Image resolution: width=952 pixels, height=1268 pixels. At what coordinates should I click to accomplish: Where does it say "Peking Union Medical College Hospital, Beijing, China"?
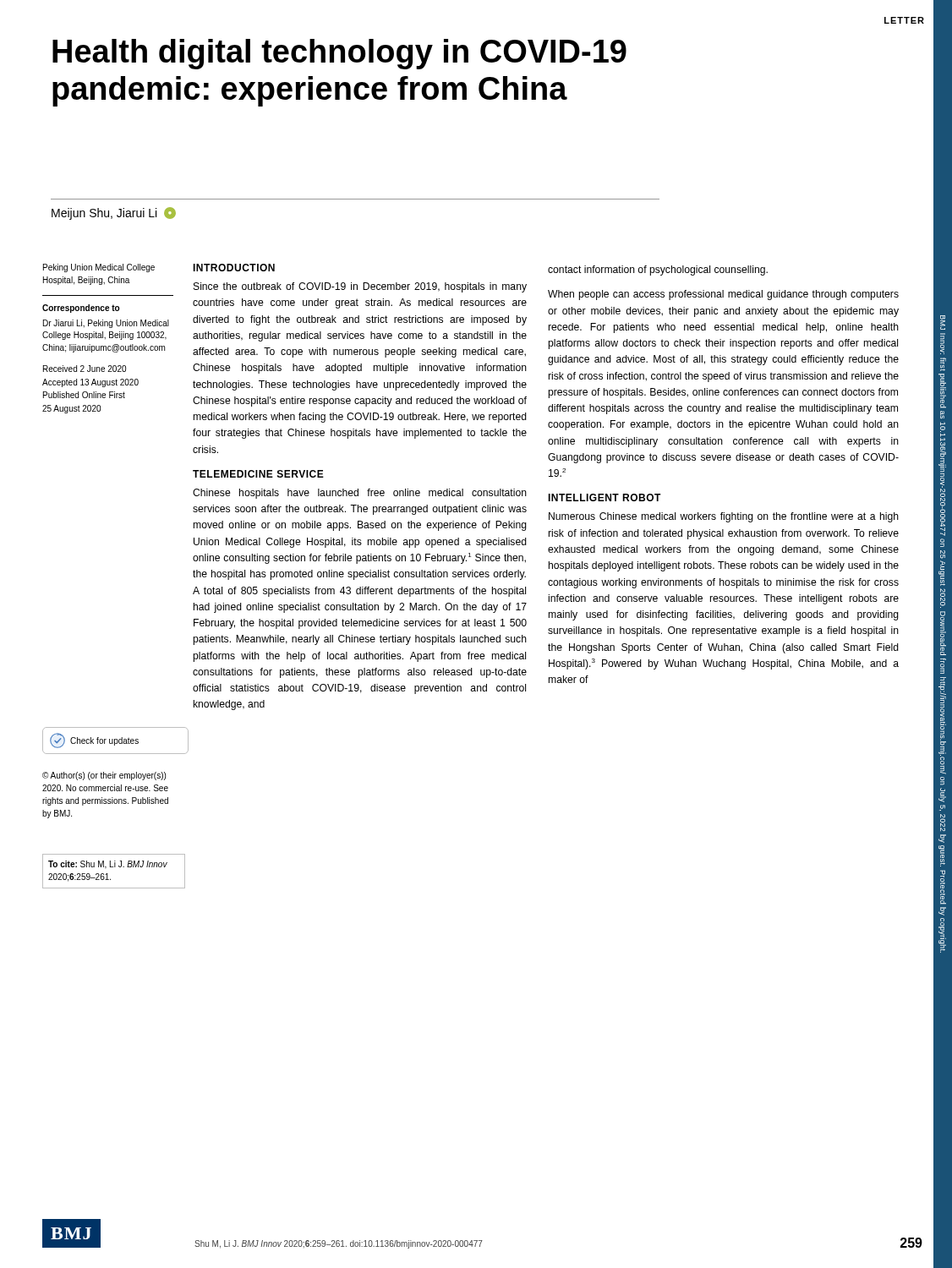click(x=99, y=274)
